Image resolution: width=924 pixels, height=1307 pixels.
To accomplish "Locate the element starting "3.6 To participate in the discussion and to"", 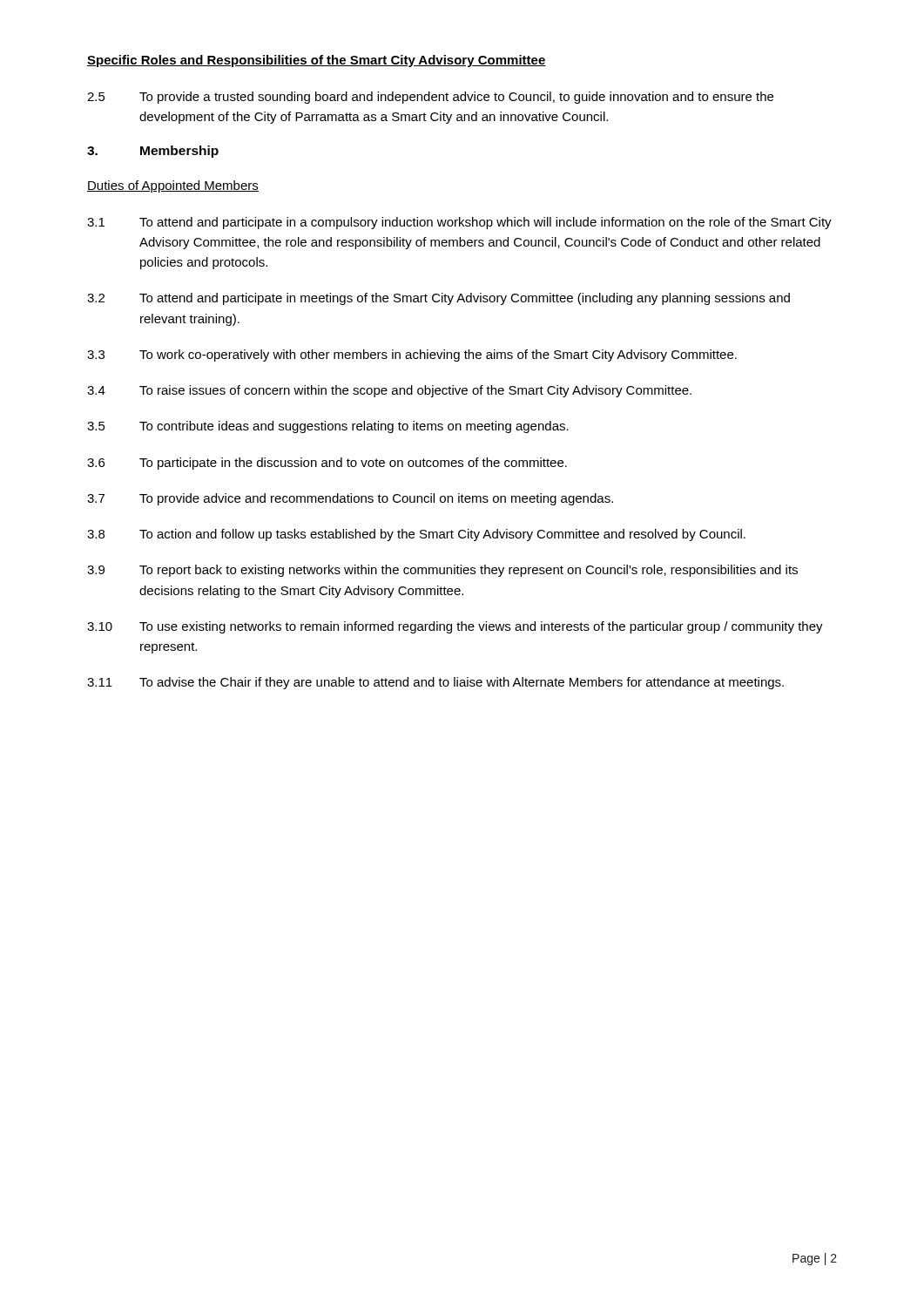I will point(462,462).
